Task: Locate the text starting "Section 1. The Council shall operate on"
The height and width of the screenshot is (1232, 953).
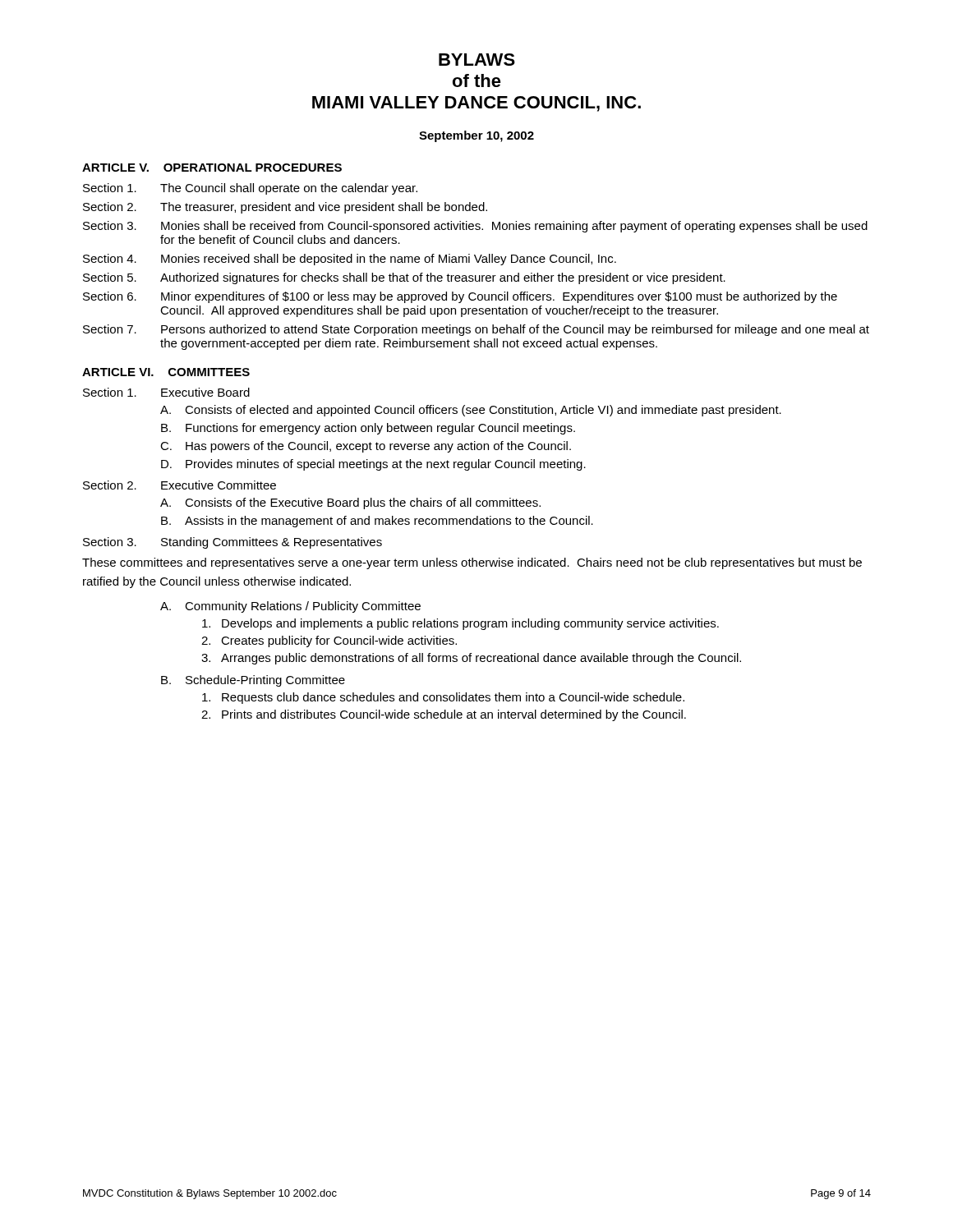Action: pyautogui.click(x=250, y=189)
